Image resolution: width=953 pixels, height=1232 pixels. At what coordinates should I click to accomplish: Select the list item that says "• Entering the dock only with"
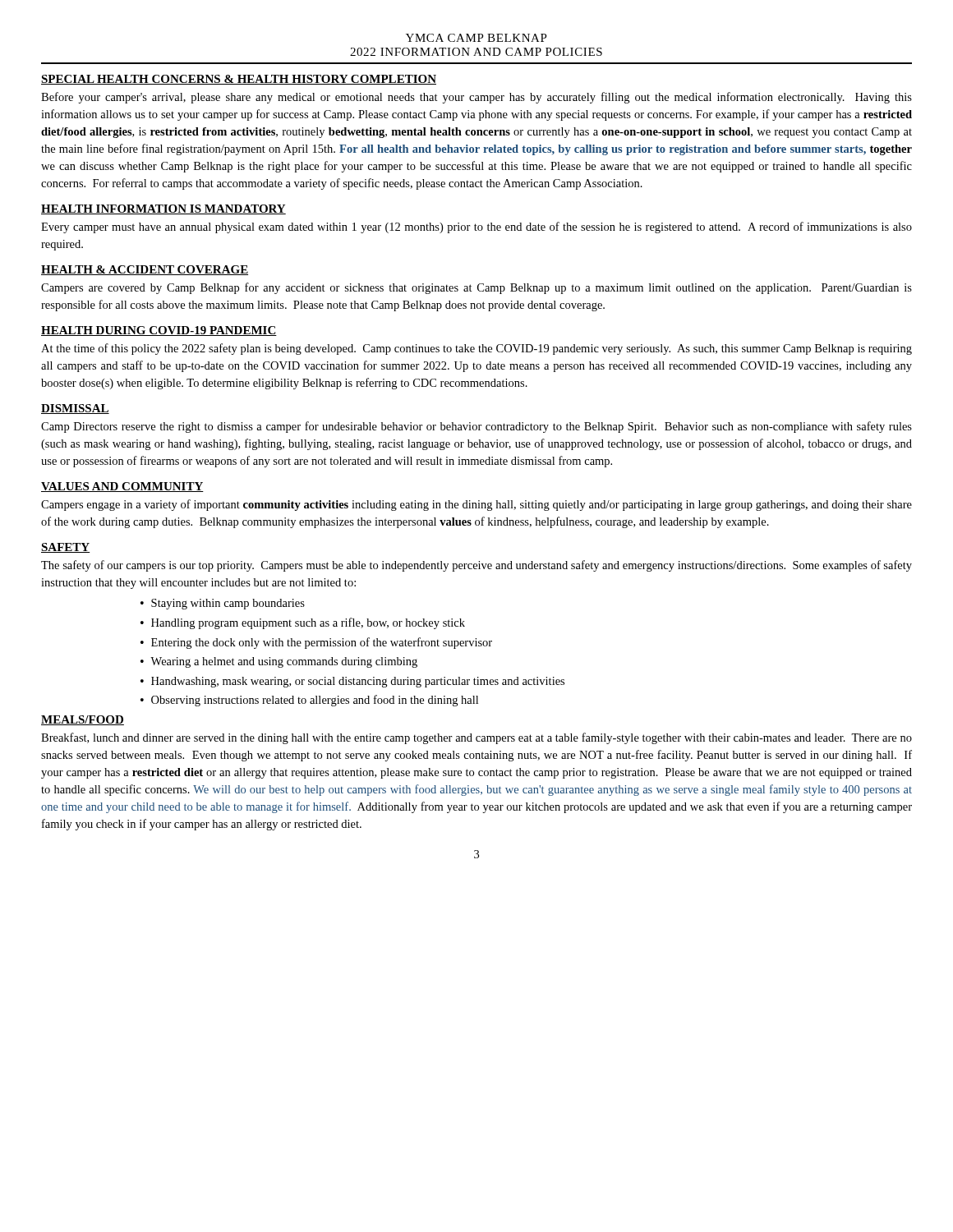pyautogui.click(x=316, y=642)
